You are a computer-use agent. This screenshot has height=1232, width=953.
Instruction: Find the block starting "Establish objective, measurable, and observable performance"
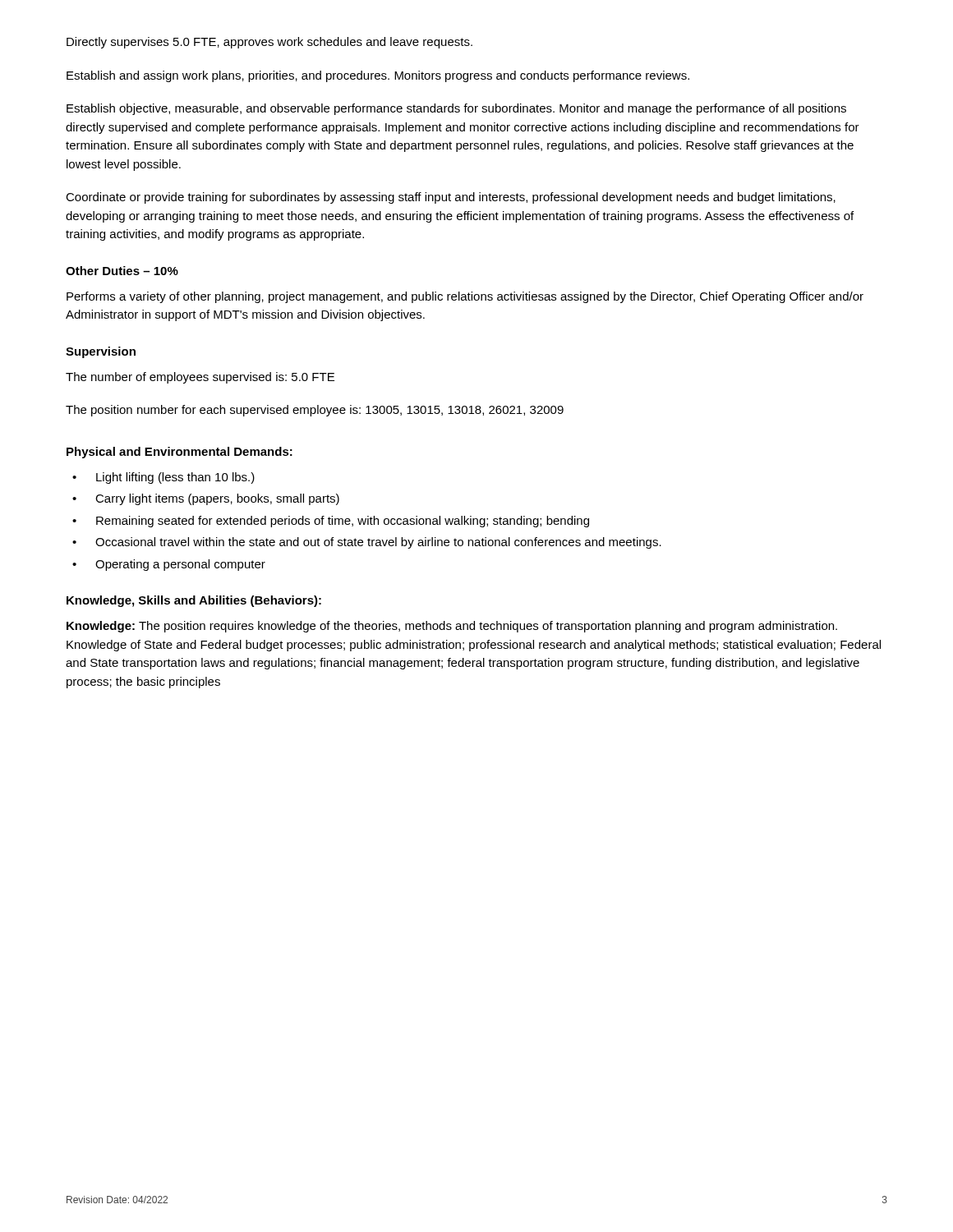(462, 136)
